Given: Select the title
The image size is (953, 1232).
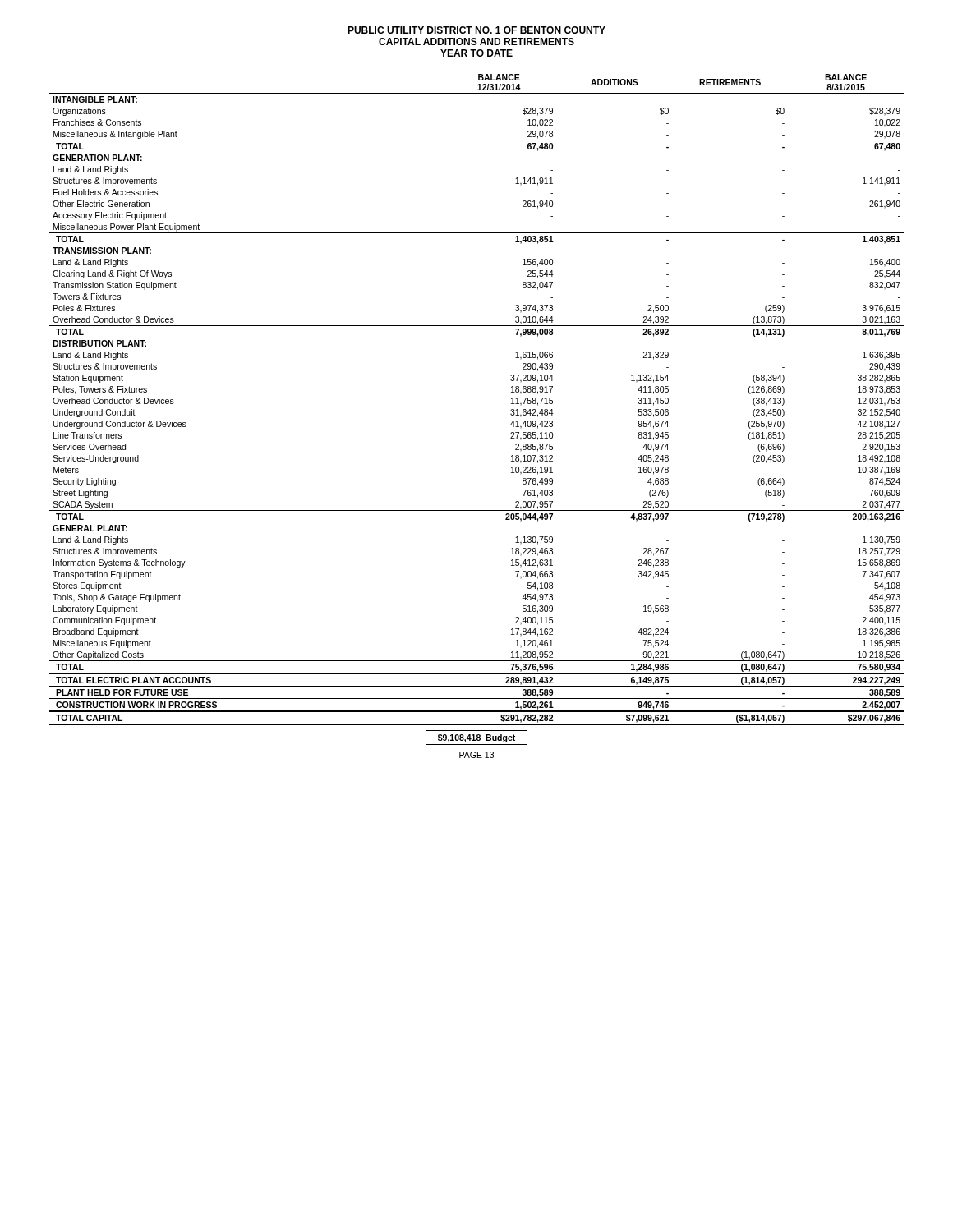Looking at the screenshot, I should click(476, 42).
